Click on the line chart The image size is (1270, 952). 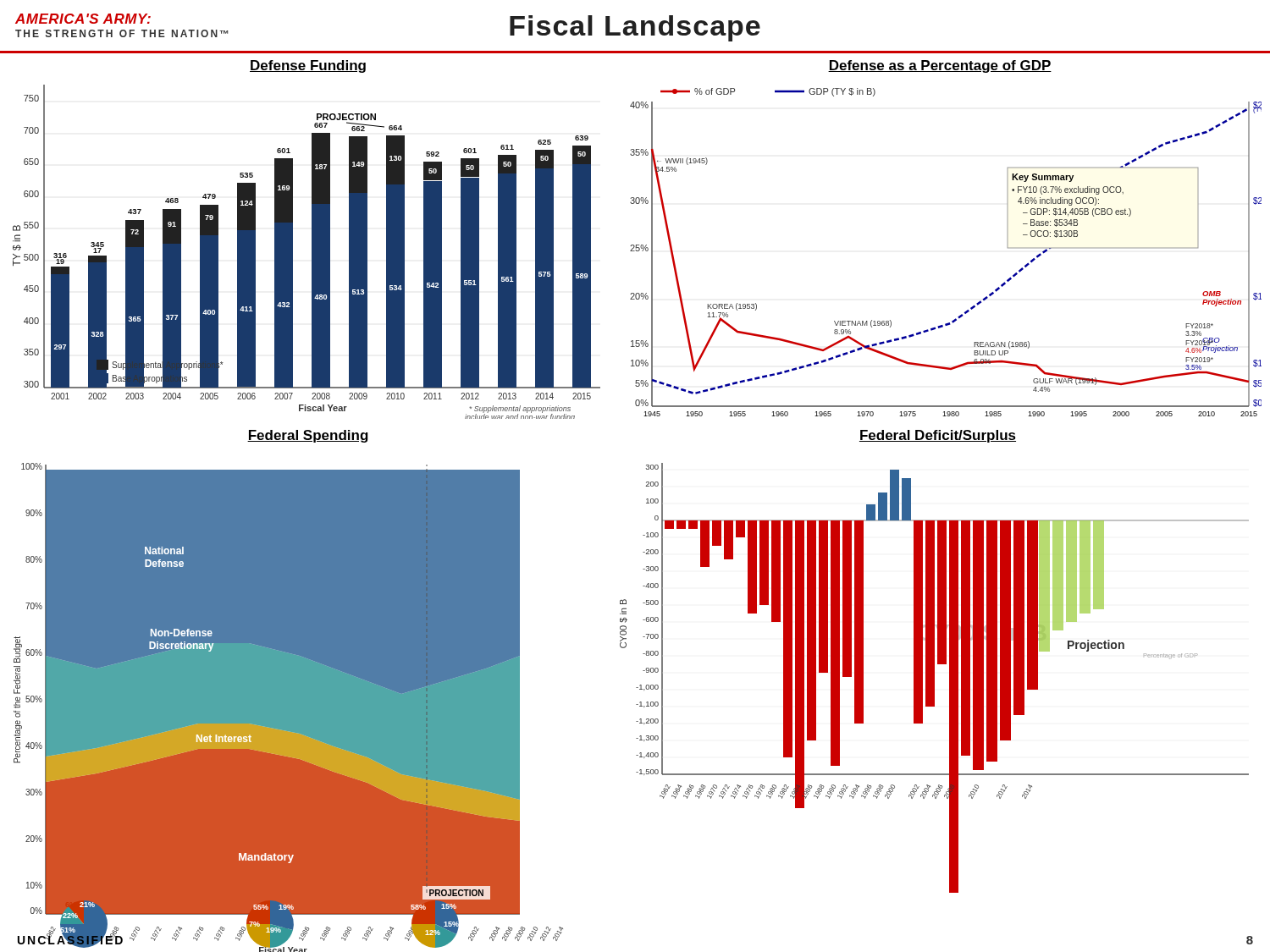(940, 235)
